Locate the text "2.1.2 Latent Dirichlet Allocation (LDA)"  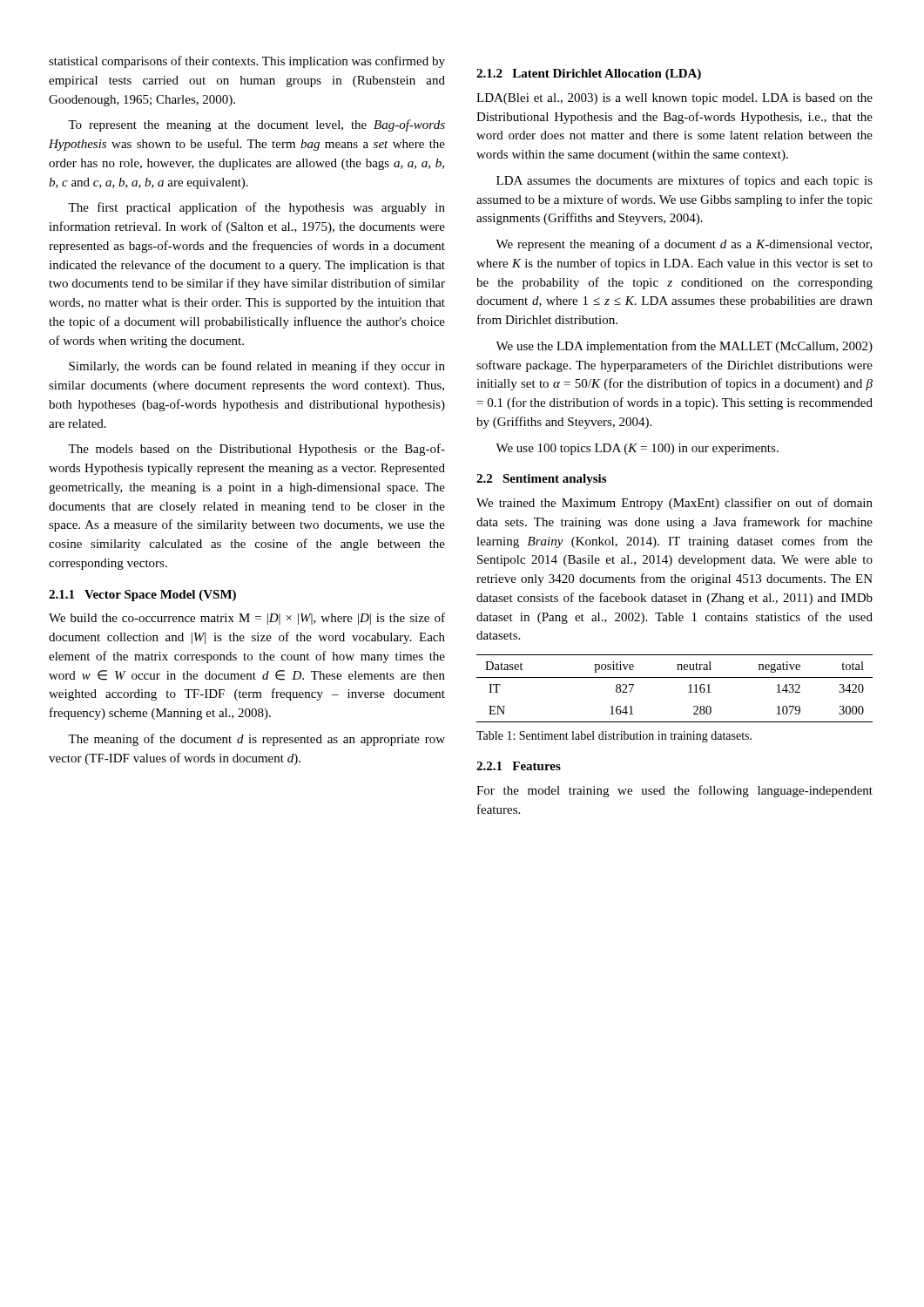coord(675,74)
